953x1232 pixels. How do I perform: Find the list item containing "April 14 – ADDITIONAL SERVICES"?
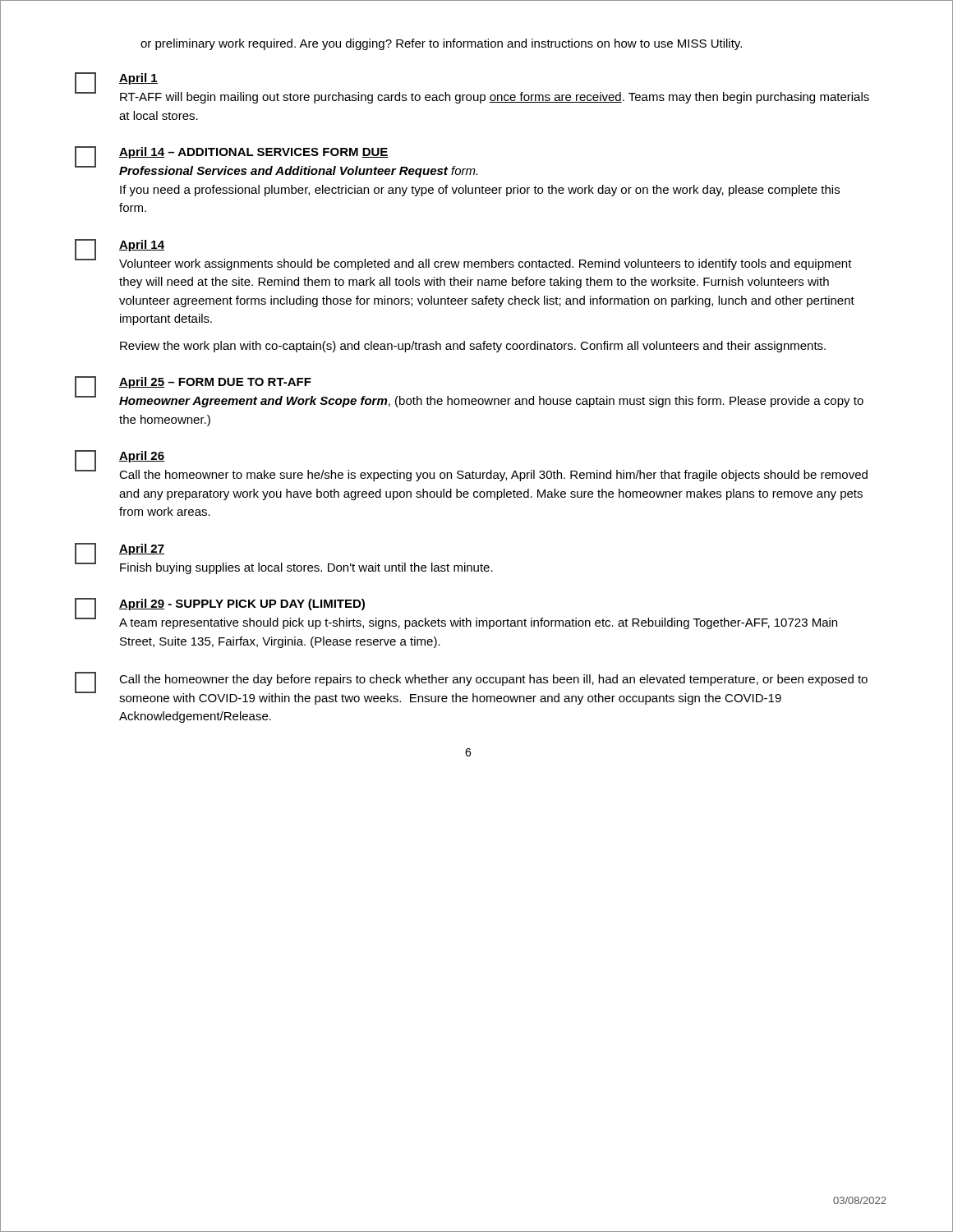pyautogui.click(x=472, y=184)
